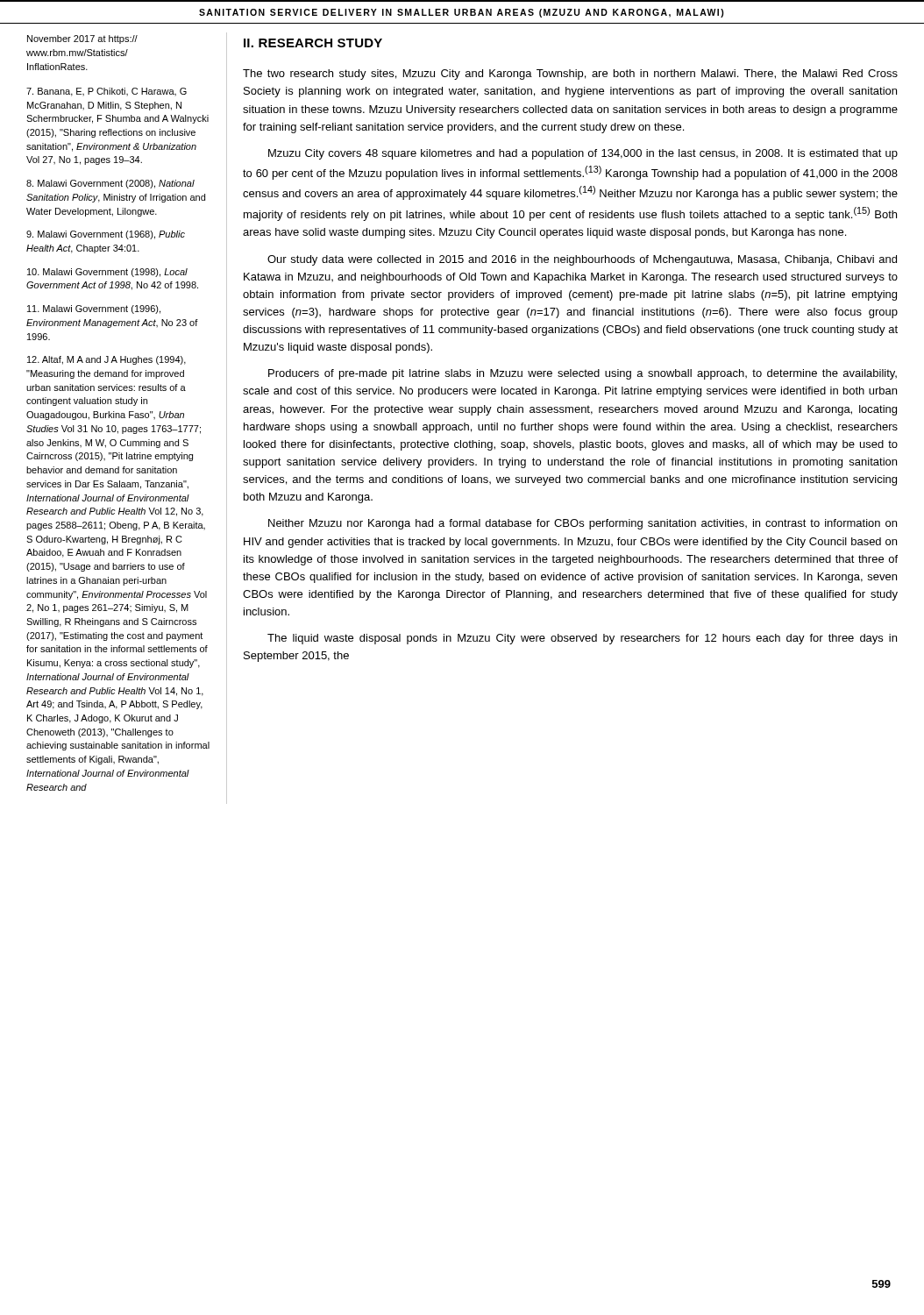Click on the block starting "November 2017 at https://www.rbm.mw/Statistics/InflationRates."

(x=82, y=53)
